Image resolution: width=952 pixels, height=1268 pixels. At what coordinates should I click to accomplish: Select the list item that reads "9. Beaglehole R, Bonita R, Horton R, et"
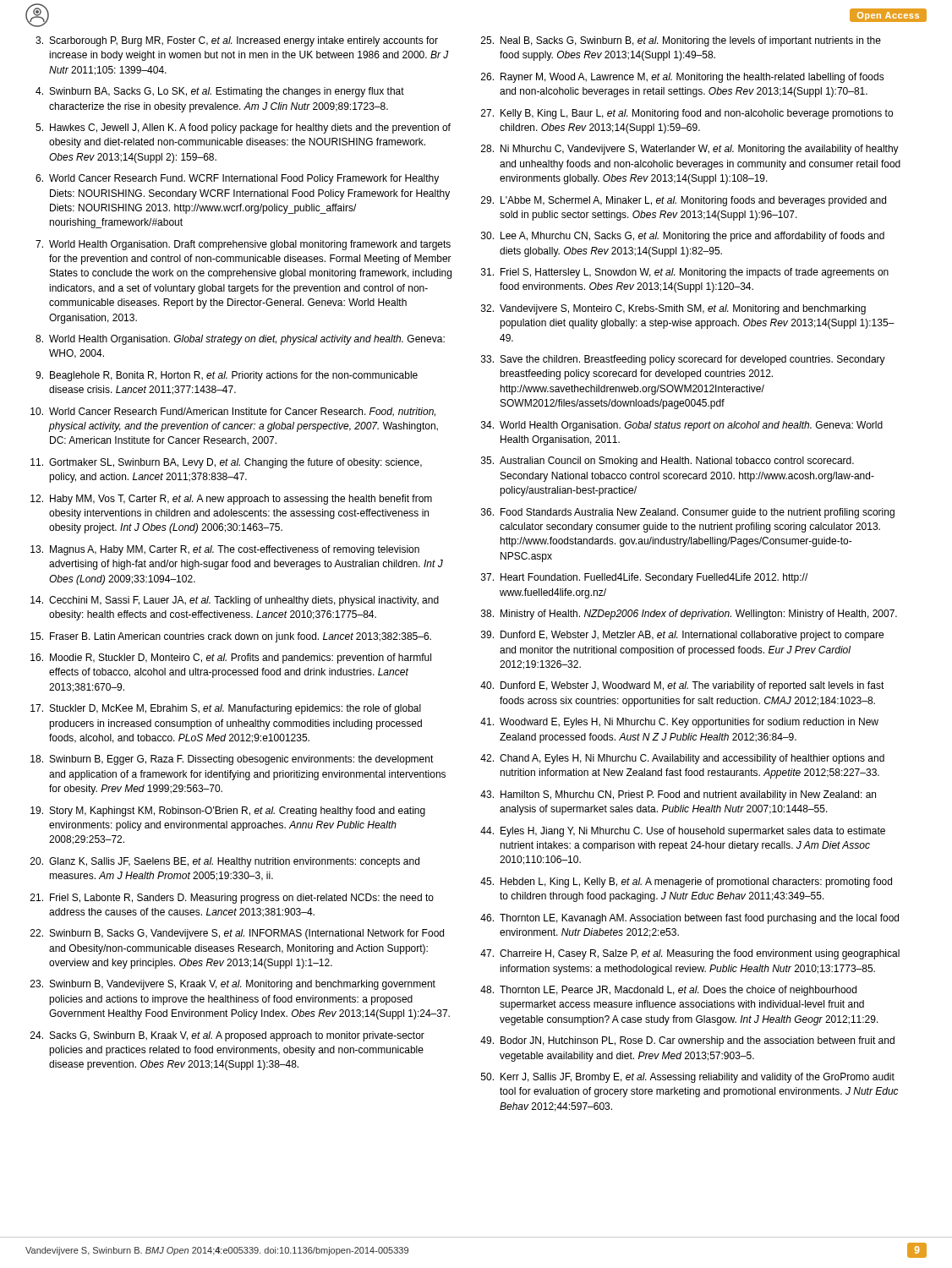point(239,383)
